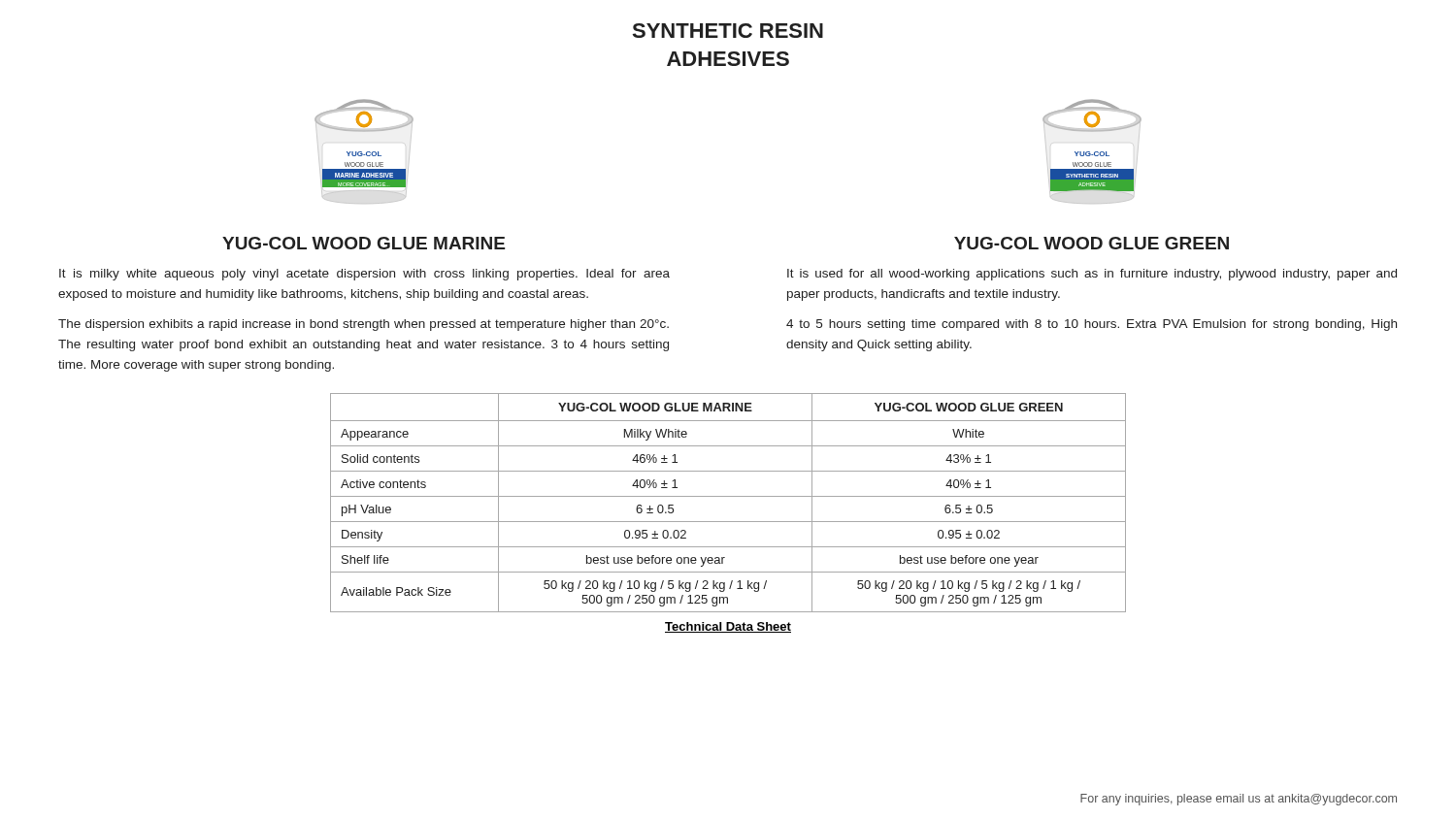Click on the text block that reads "The dispersion exhibits"

(x=364, y=344)
